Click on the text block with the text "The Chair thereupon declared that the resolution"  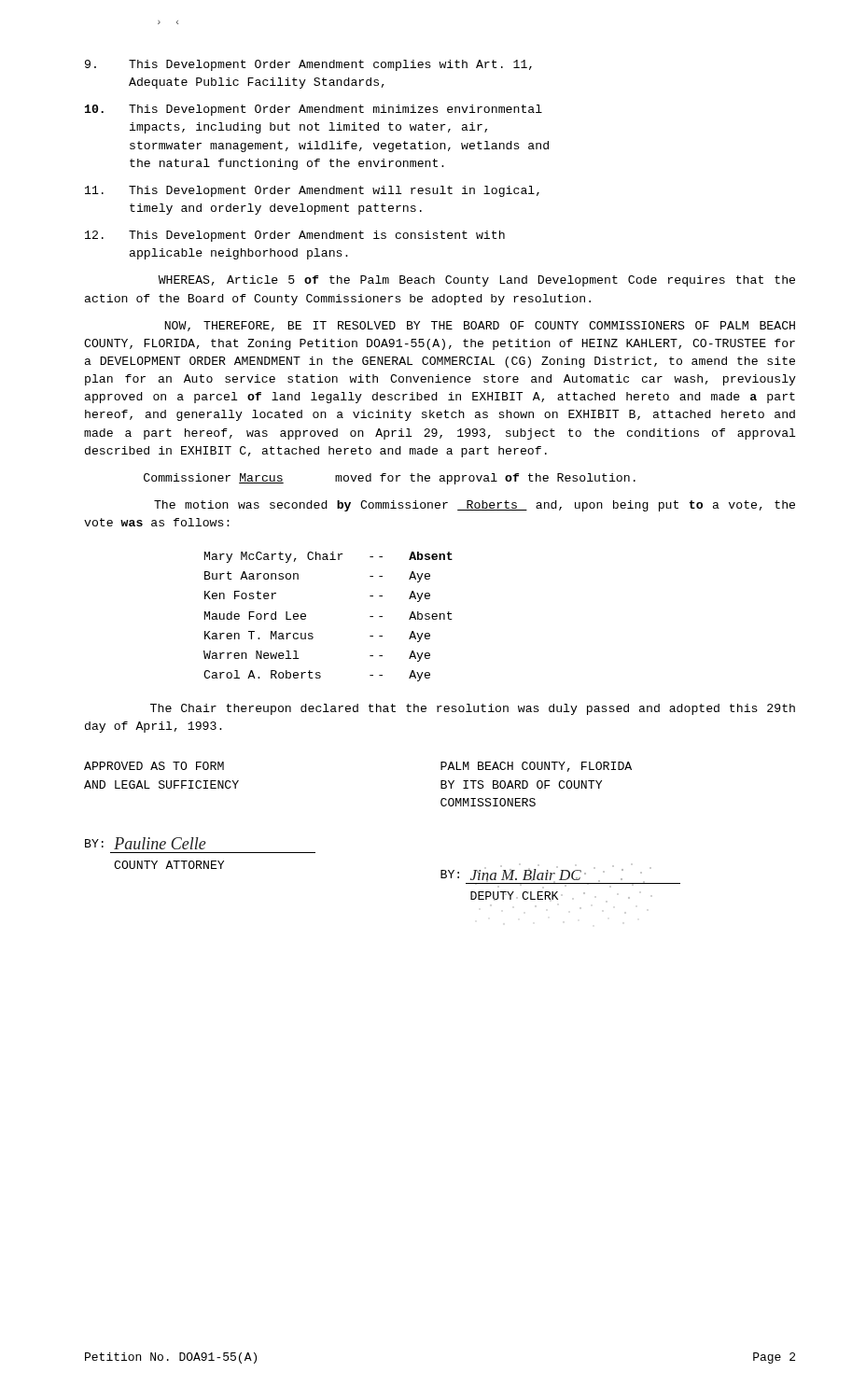pos(440,718)
